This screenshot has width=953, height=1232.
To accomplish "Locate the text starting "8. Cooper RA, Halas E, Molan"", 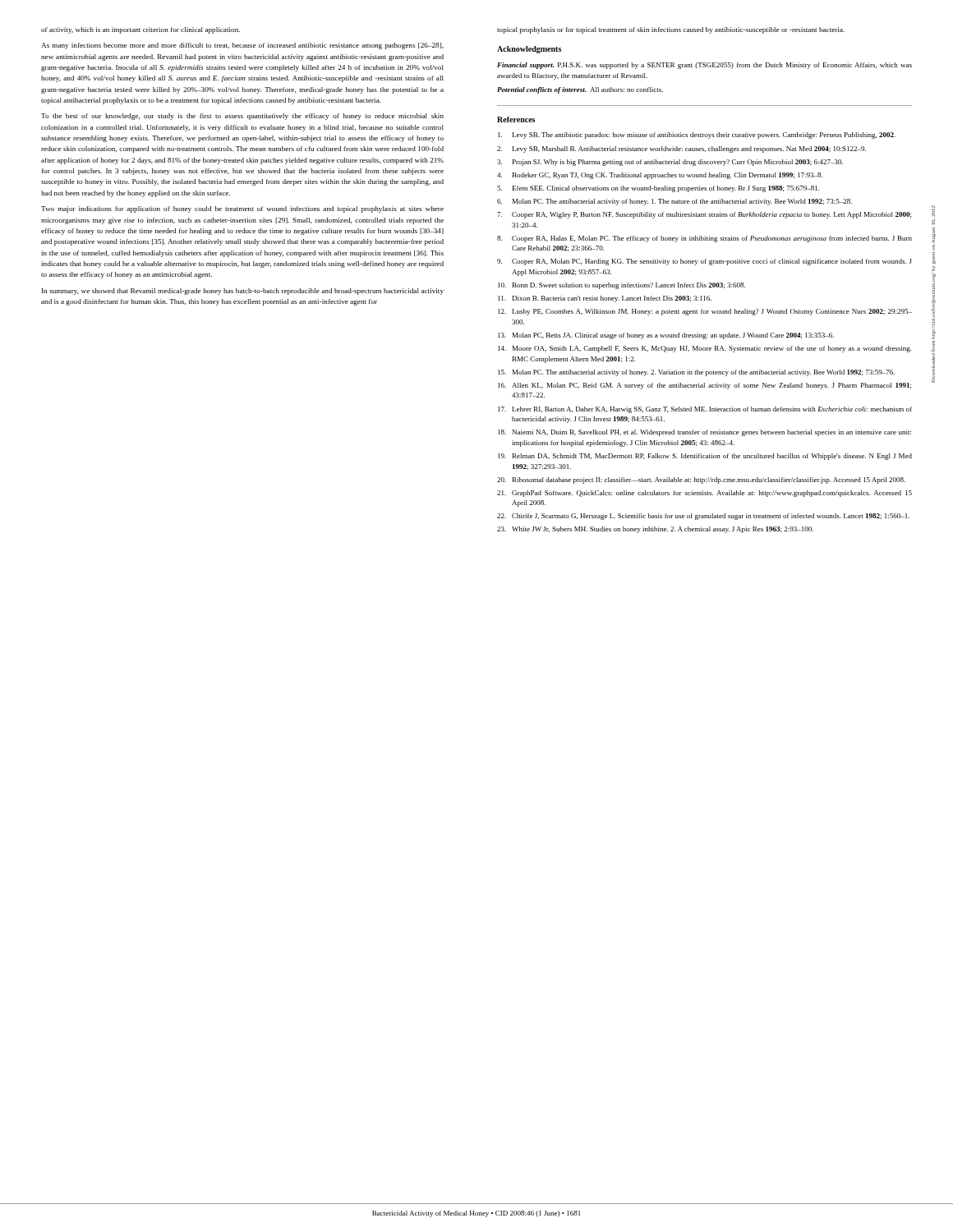I will 705,243.
